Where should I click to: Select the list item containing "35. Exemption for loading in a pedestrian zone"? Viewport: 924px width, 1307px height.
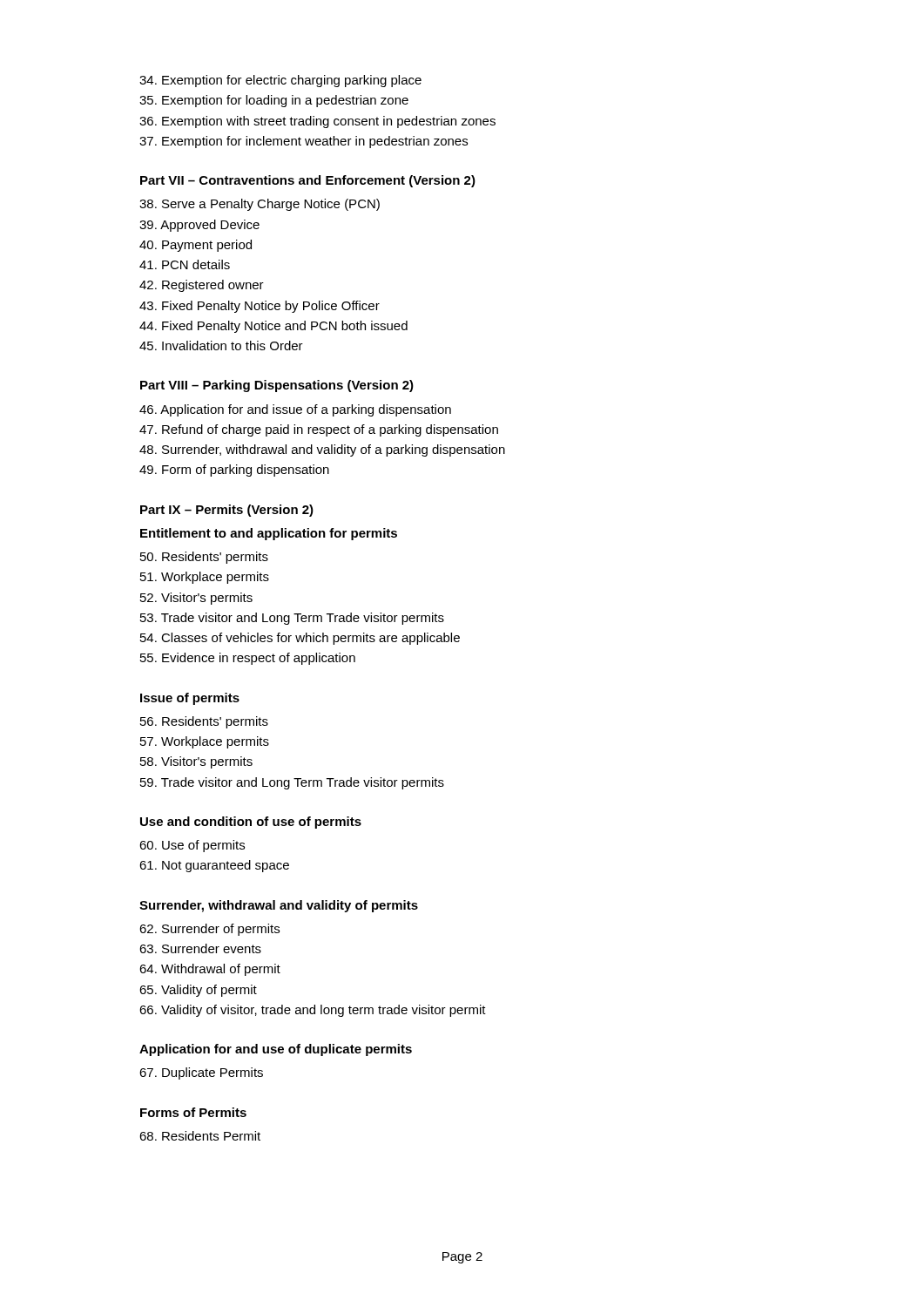[x=274, y=100]
